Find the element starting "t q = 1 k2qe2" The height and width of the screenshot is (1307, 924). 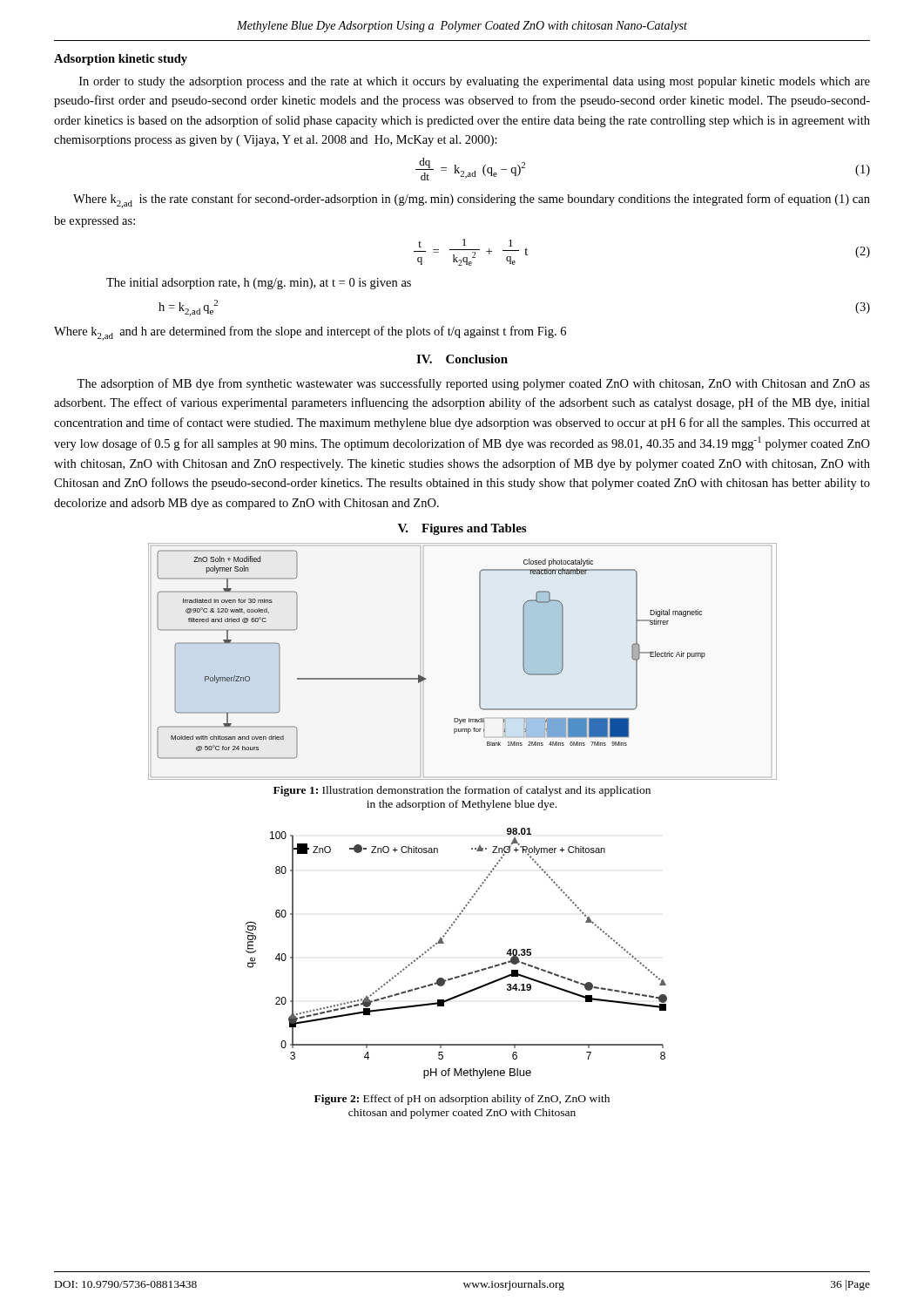[x=497, y=251]
